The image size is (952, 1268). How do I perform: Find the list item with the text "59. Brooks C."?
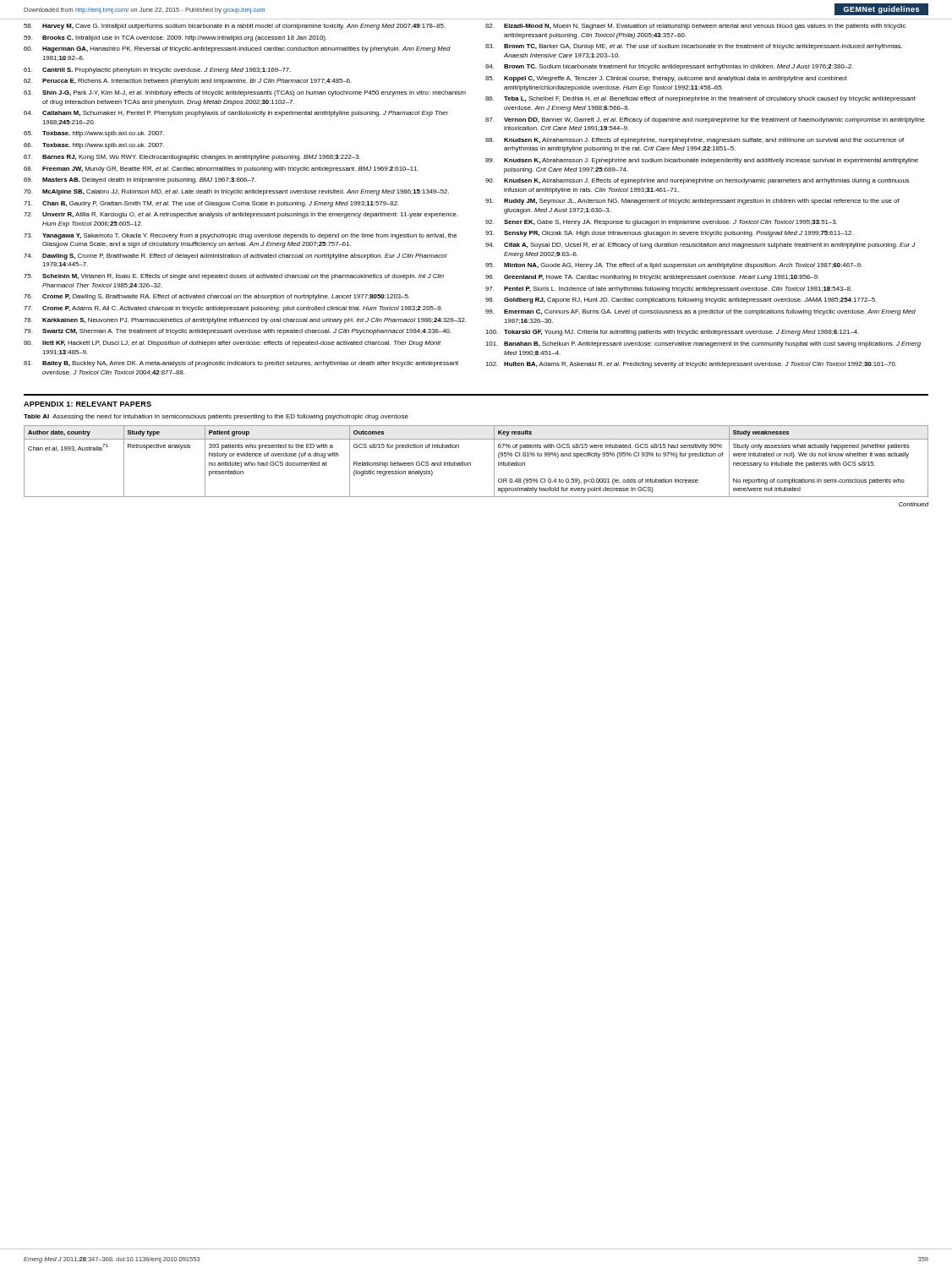[175, 38]
